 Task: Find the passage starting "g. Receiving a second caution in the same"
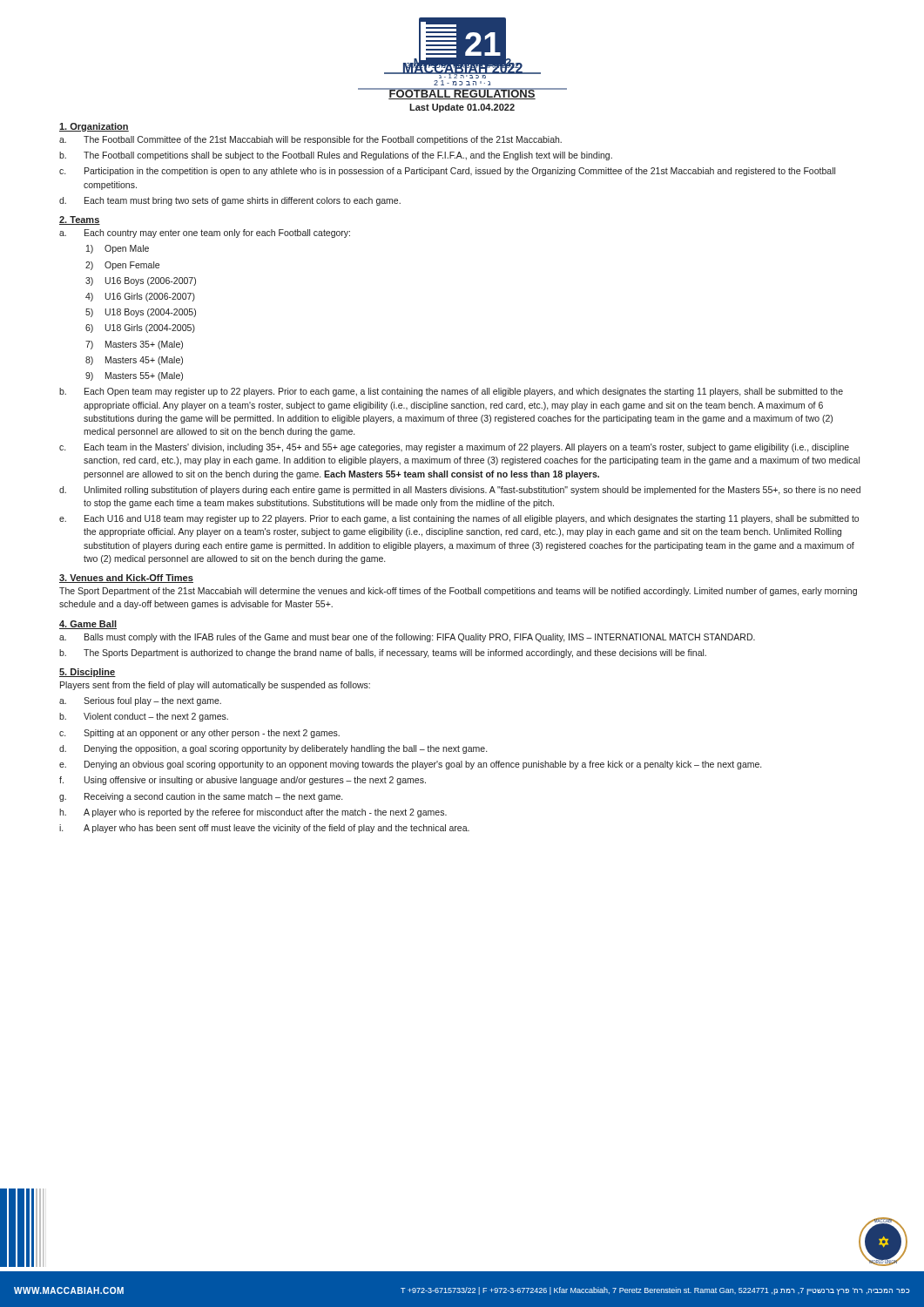click(201, 797)
